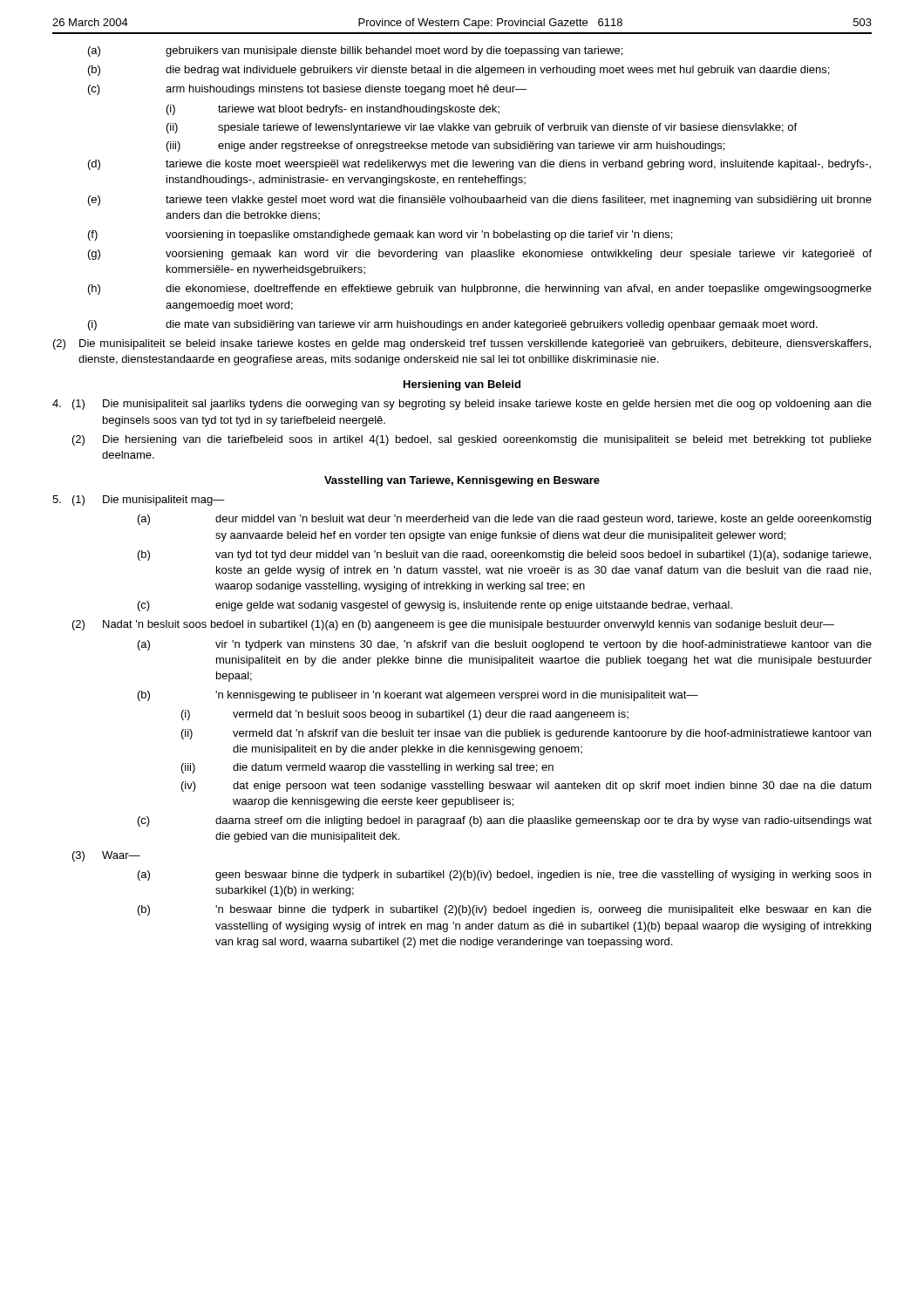Select the text block containing "(2) Die hersiening van die"
This screenshot has width=924, height=1308.
(x=472, y=447)
